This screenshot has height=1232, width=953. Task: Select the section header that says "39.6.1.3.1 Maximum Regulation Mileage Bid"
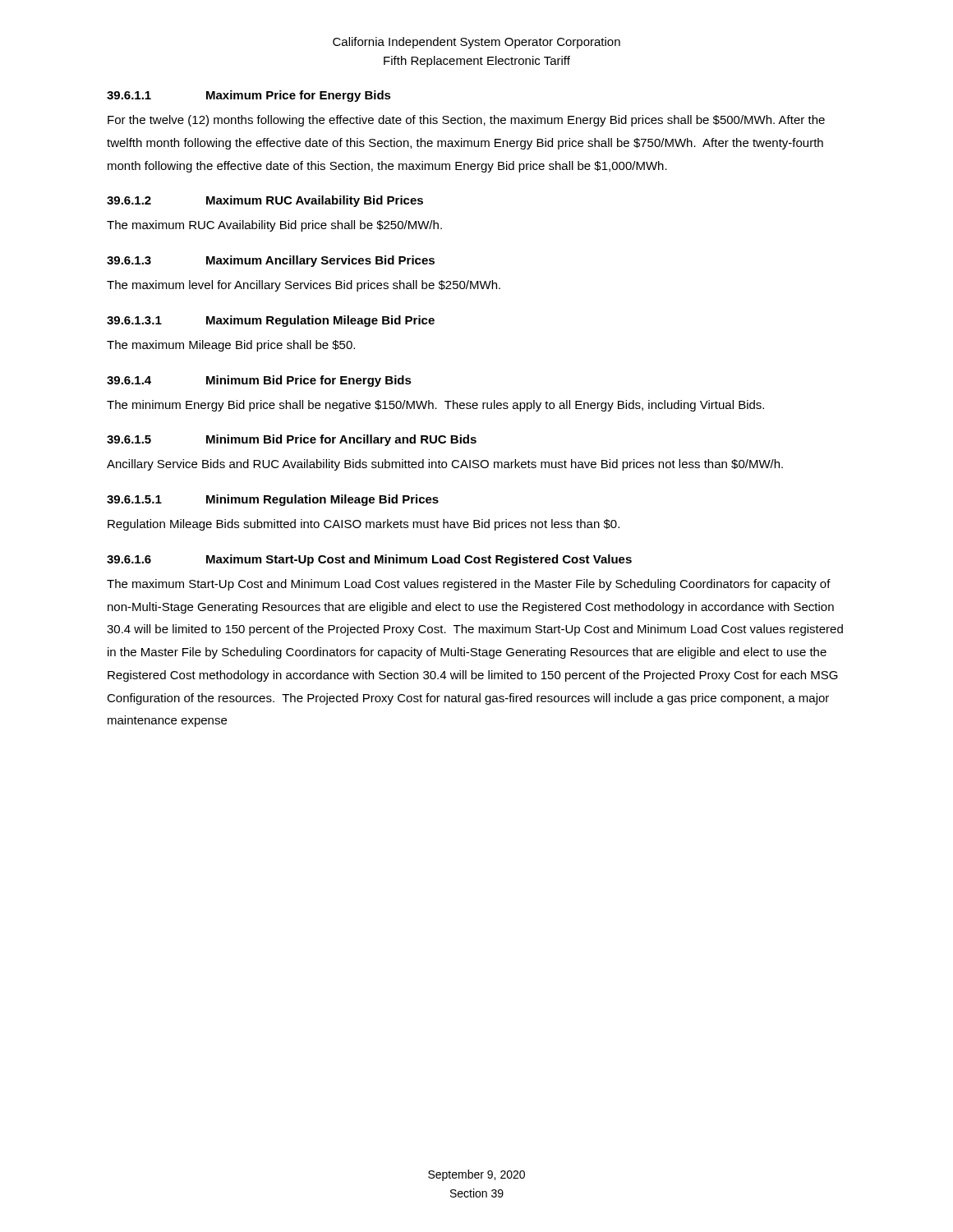(x=271, y=320)
